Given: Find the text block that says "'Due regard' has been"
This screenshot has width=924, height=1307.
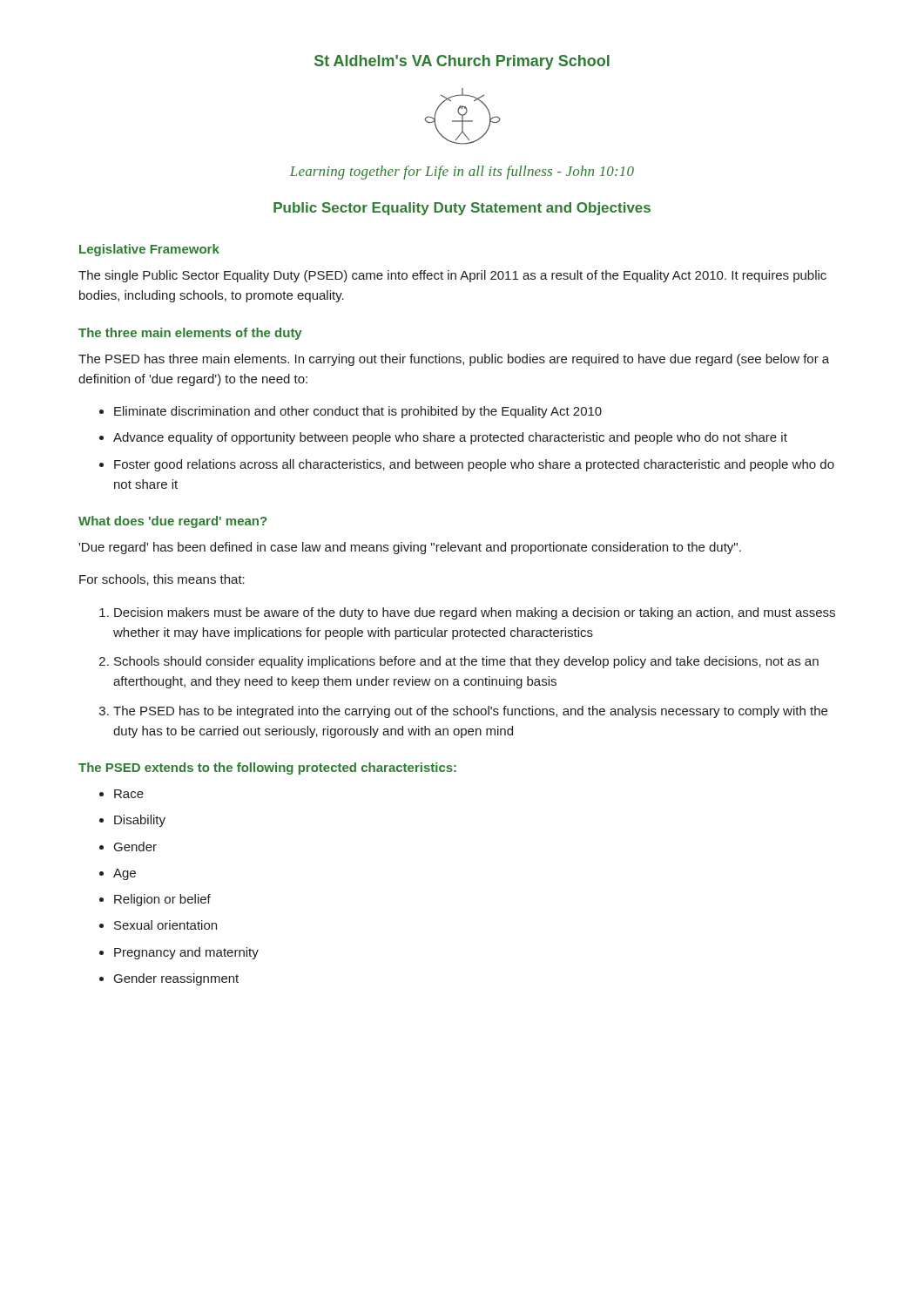Looking at the screenshot, I should 410,547.
